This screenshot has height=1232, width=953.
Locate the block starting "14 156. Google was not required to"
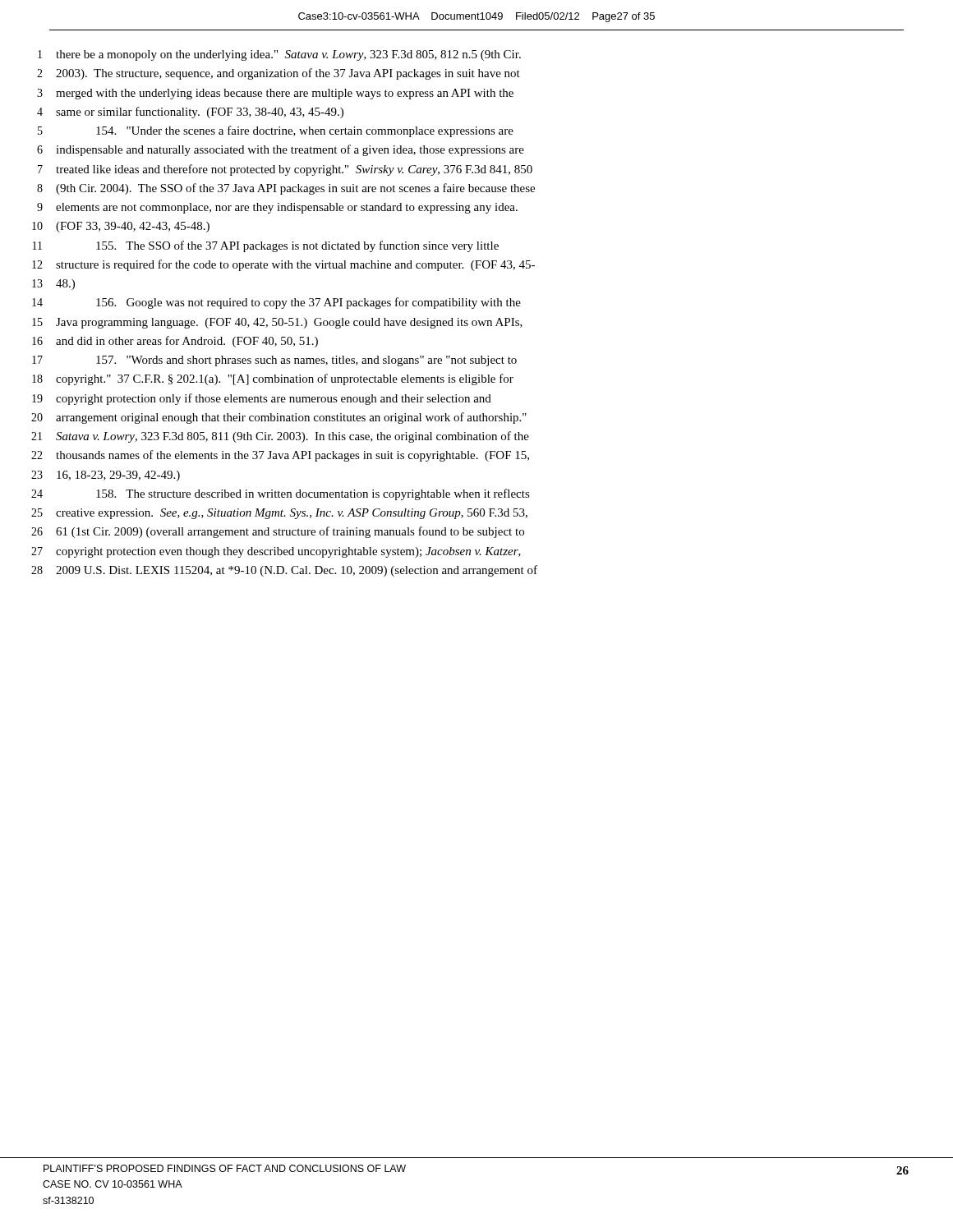tap(476, 322)
